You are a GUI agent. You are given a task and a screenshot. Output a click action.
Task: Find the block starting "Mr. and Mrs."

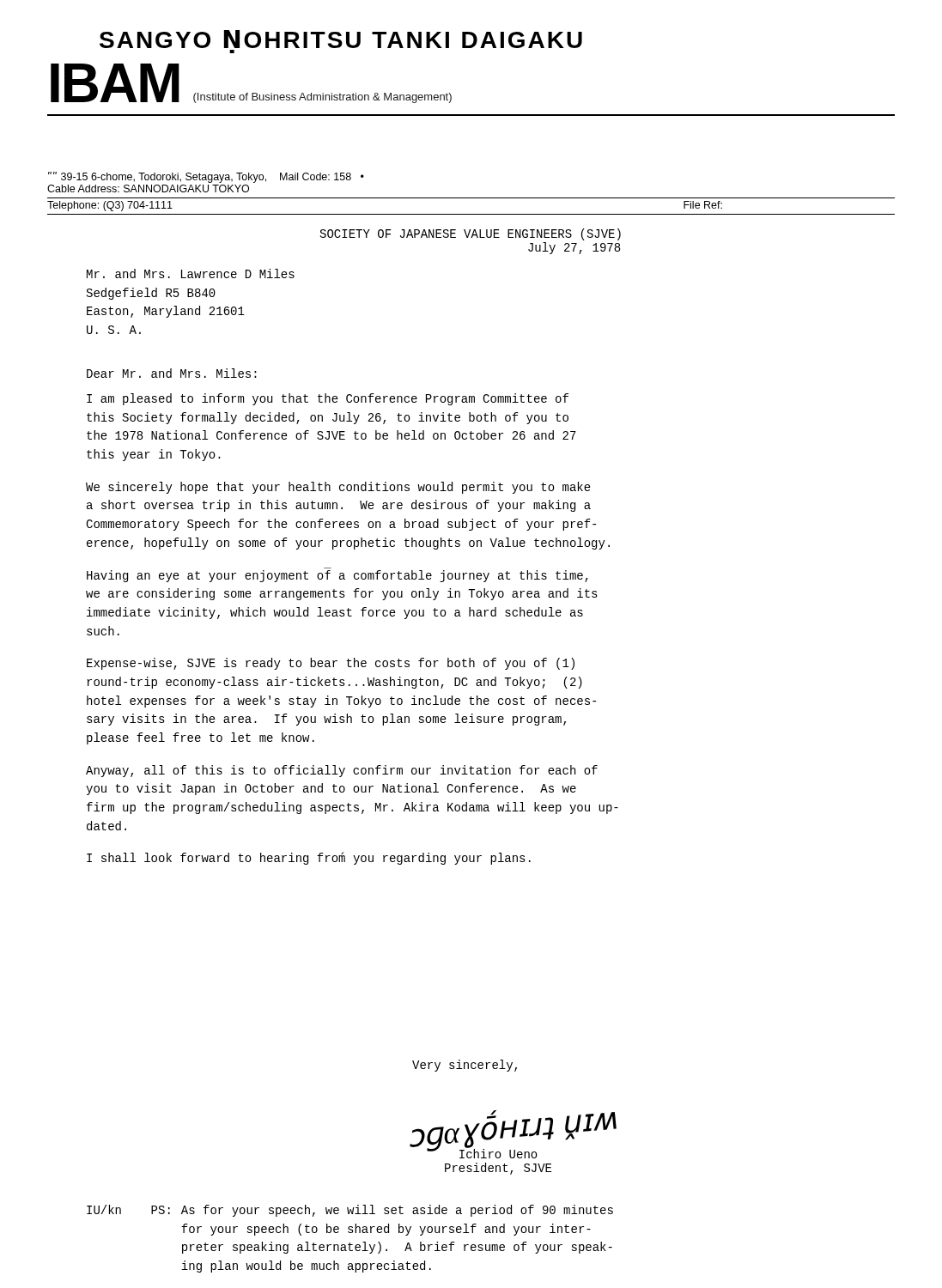coord(191,303)
